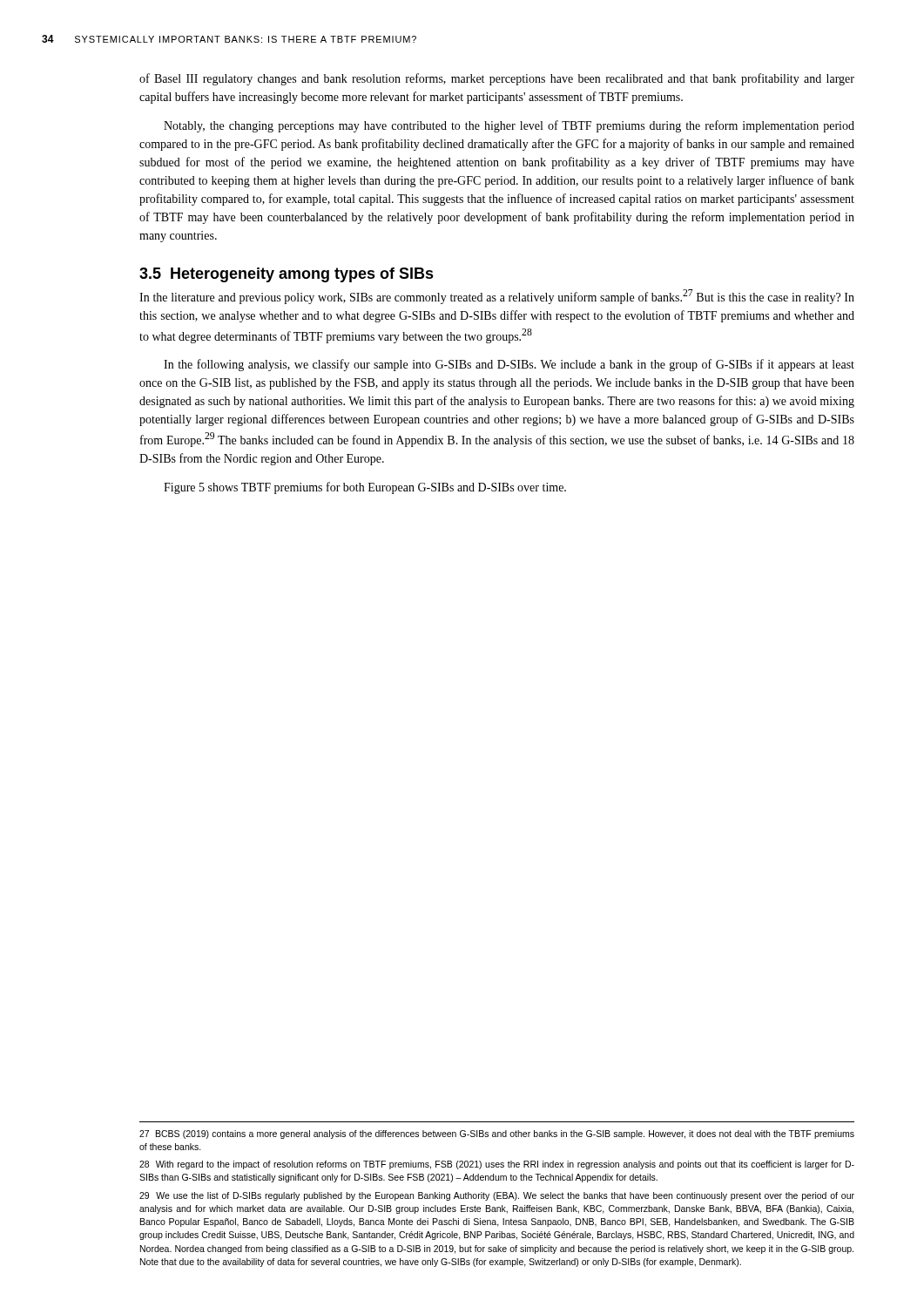This screenshot has width=924, height=1307.
Task: Locate the block of text that opens with "Figure 5 shows TBTF premiums for both"
Action: point(497,488)
